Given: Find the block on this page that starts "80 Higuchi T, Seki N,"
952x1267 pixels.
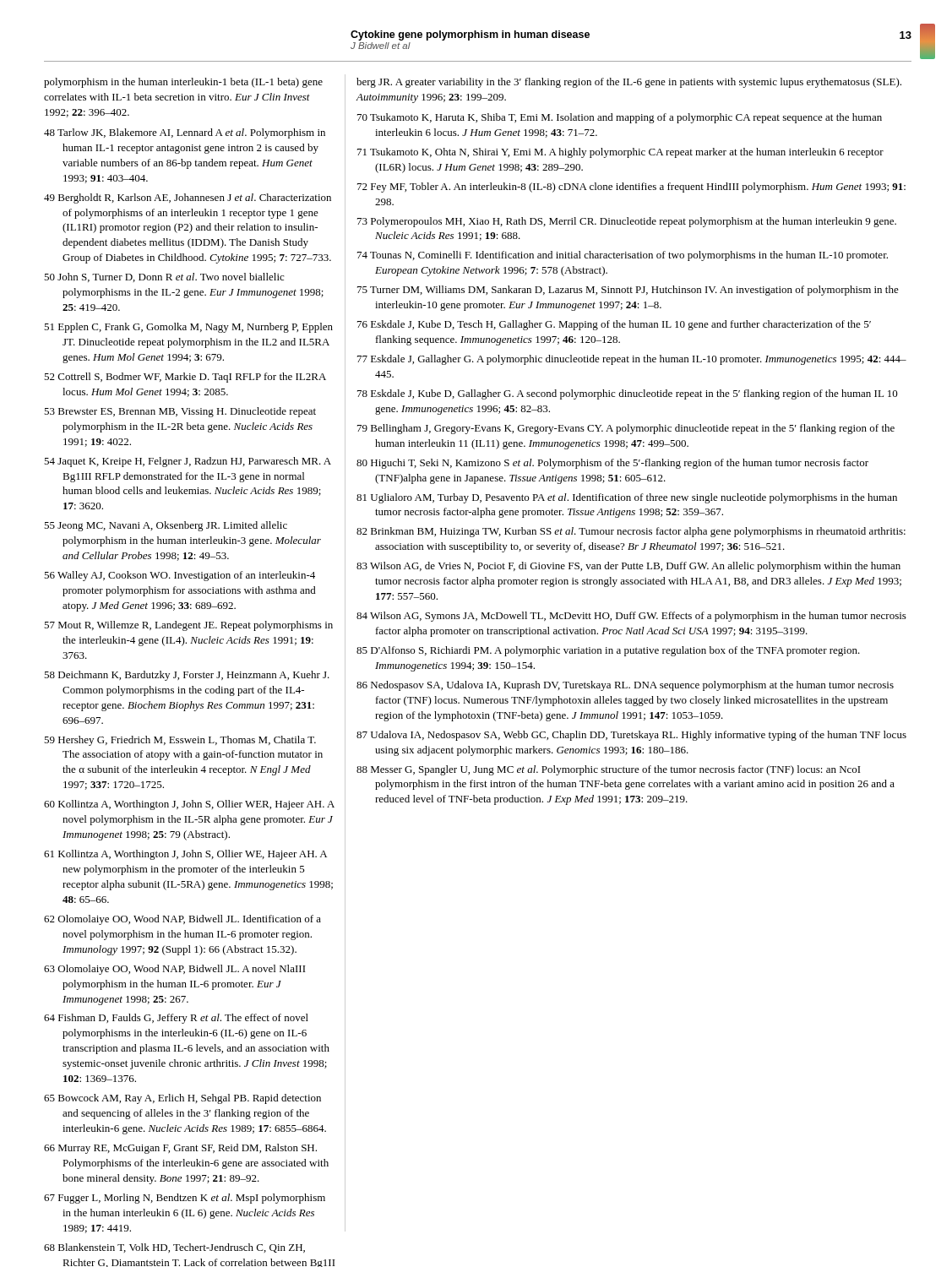Looking at the screenshot, I should tap(612, 470).
